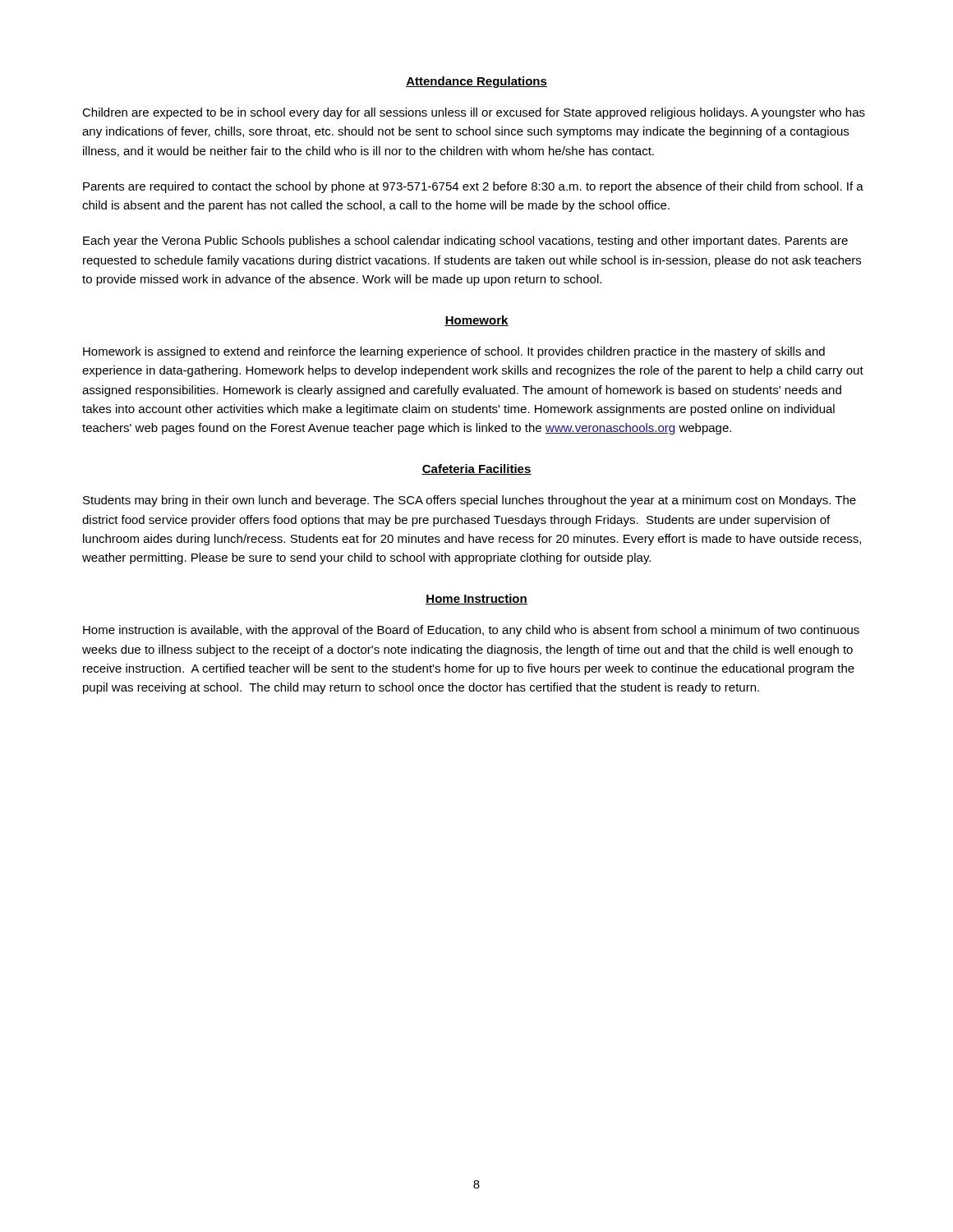
Task: Locate the block of text that opens with "Parents are required to"
Action: pos(473,195)
